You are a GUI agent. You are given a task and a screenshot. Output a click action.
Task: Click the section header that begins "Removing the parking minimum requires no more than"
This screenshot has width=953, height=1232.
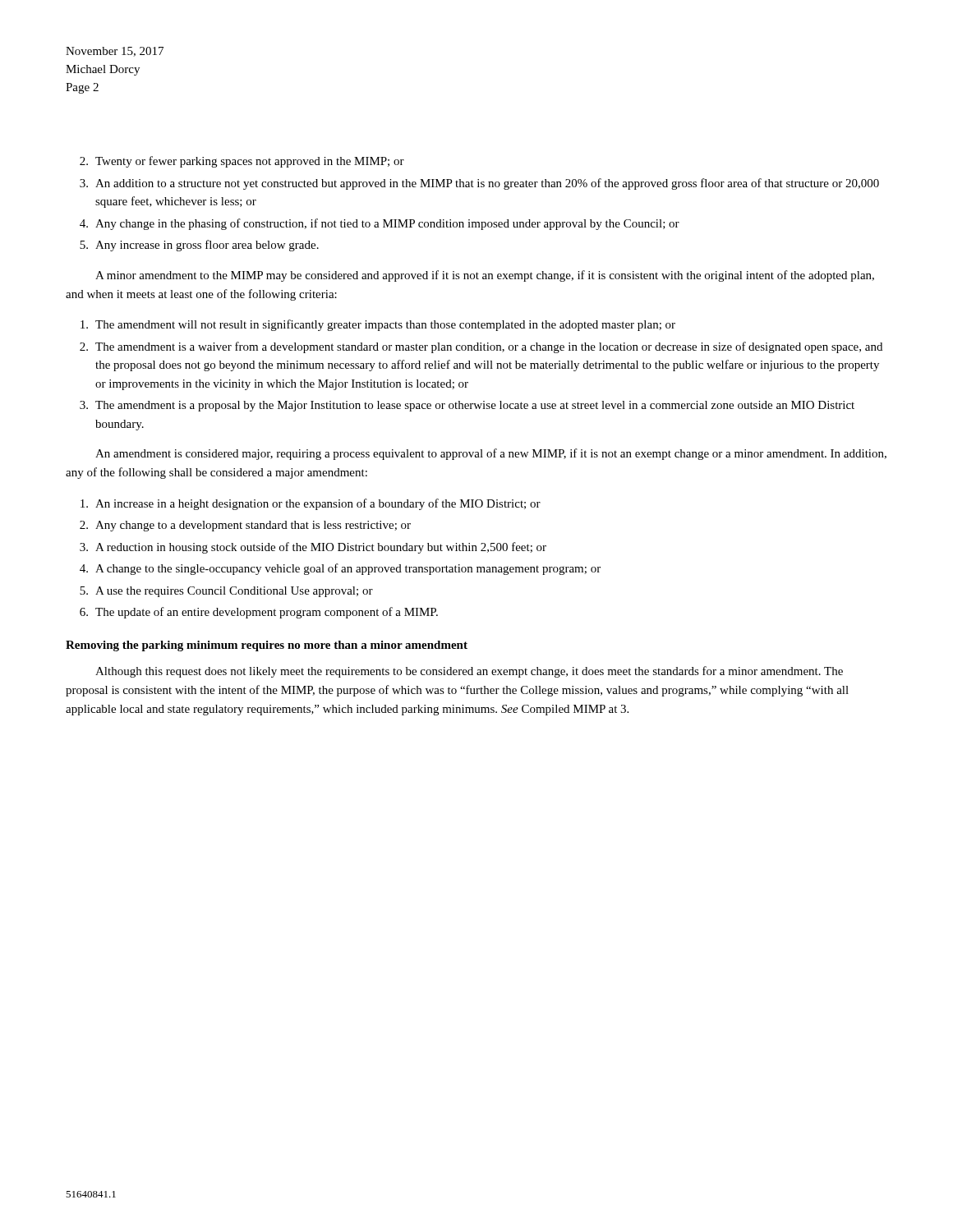click(x=267, y=644)
